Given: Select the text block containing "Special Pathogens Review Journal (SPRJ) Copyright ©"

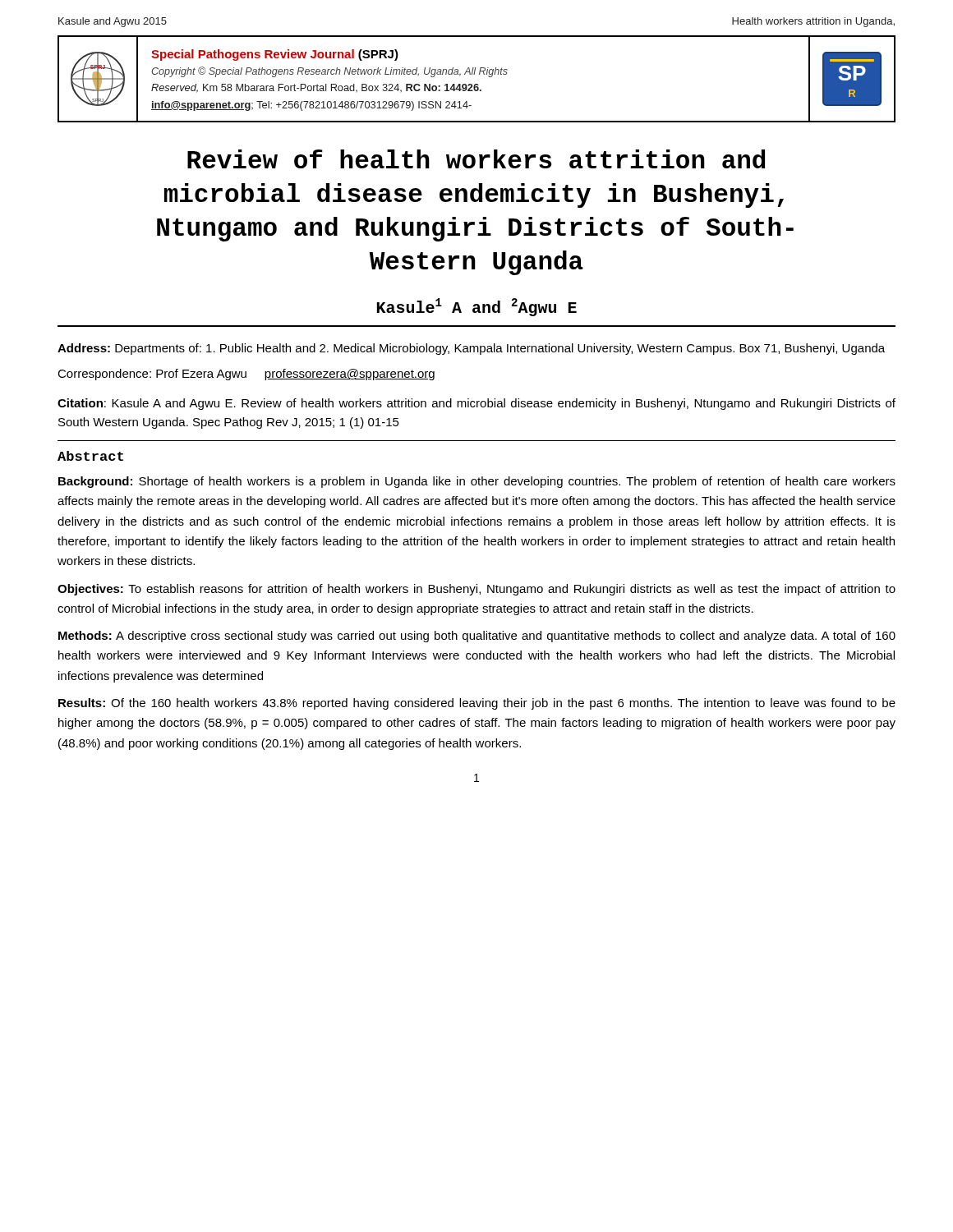Looking at the screenshot, I should (473, 79).
